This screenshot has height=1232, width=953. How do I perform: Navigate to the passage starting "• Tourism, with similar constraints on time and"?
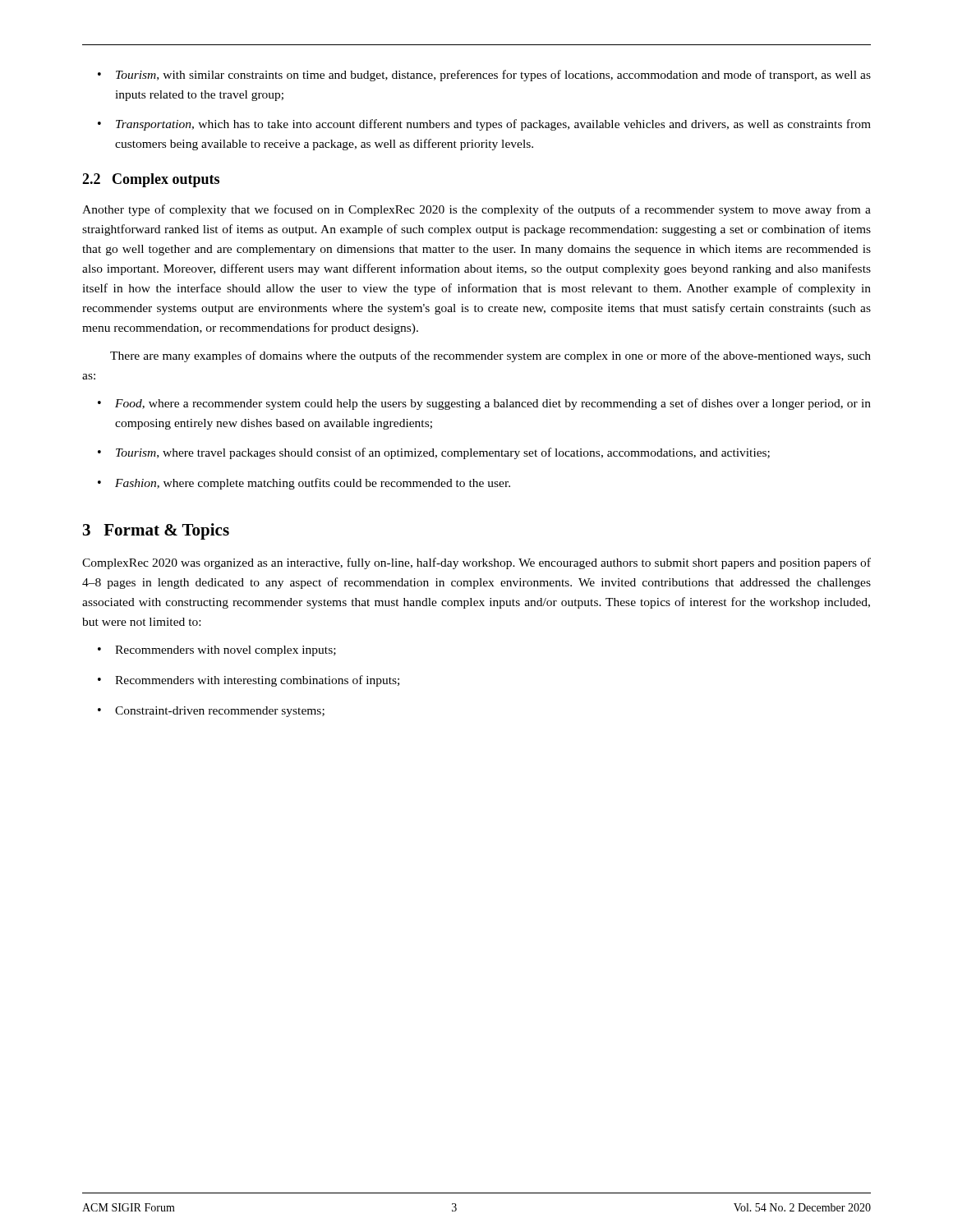[484, 85]
